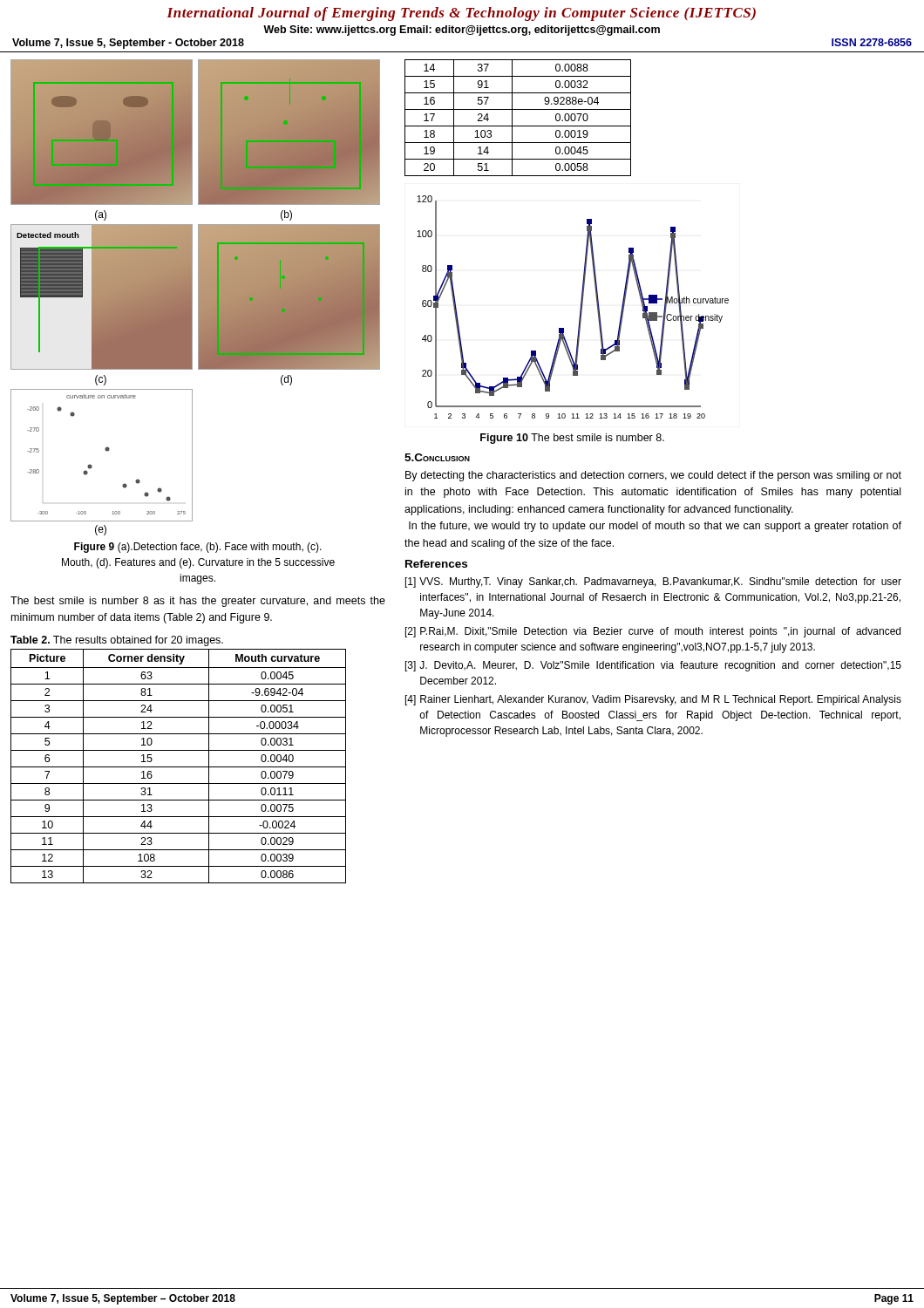This screenshot has width=924, height=1308.
Task: Point to the text starting "Figure 9 (a).Detection"
Action: (x=198, y=562)
